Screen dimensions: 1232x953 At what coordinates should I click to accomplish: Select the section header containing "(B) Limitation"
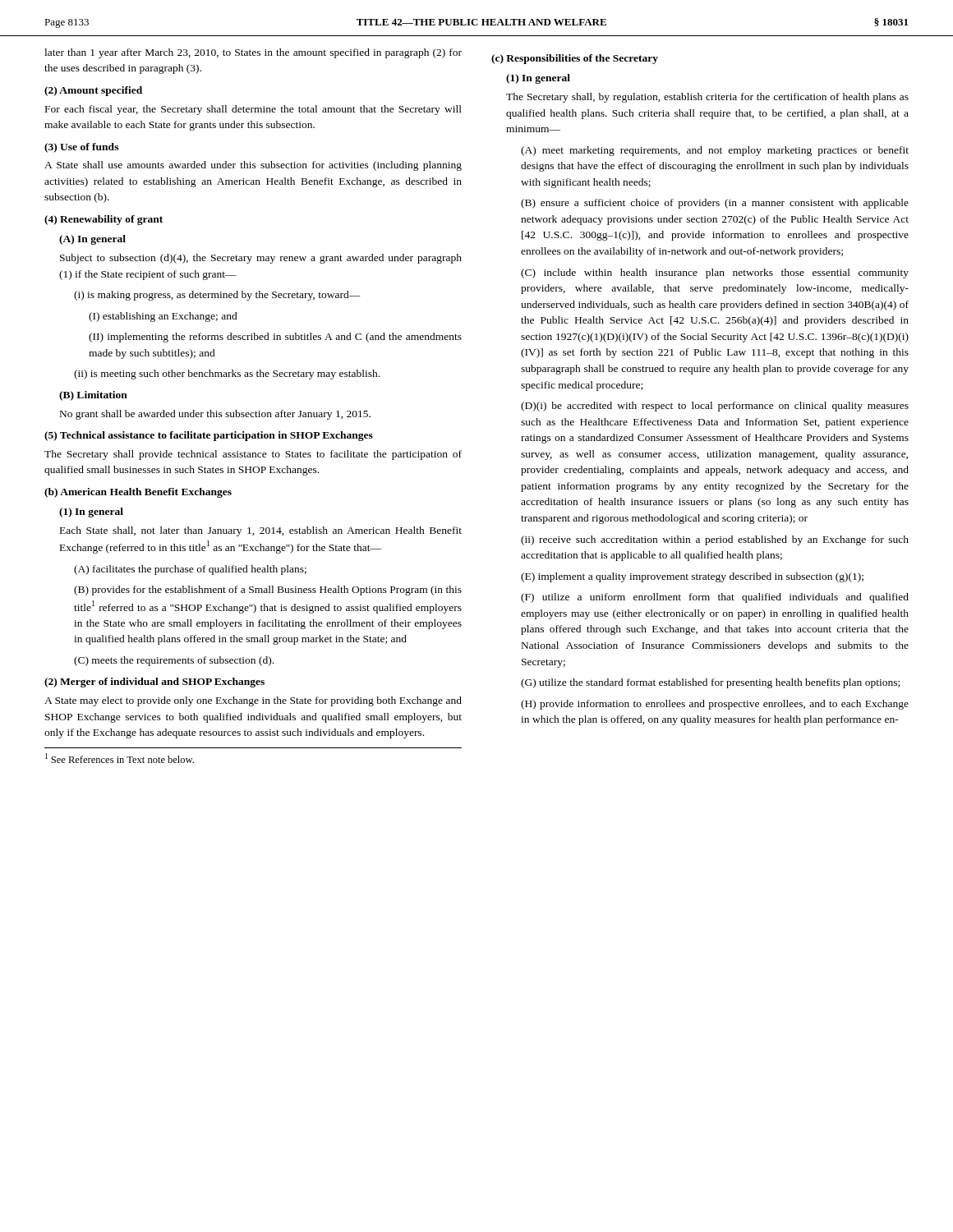pyautogui.click(x=93, y=395)
